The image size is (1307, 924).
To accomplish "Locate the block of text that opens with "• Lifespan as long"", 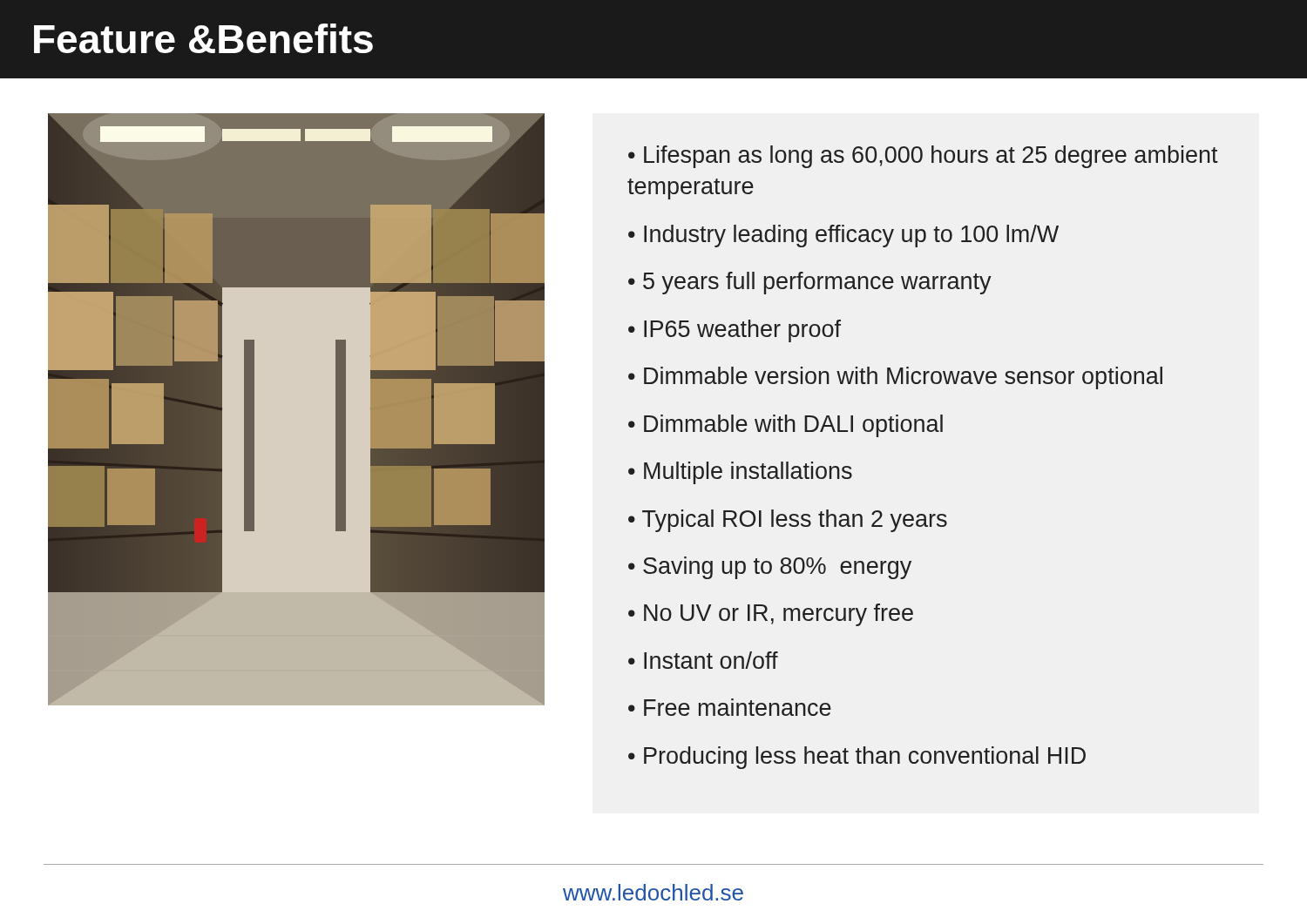I will pos(922,171).
